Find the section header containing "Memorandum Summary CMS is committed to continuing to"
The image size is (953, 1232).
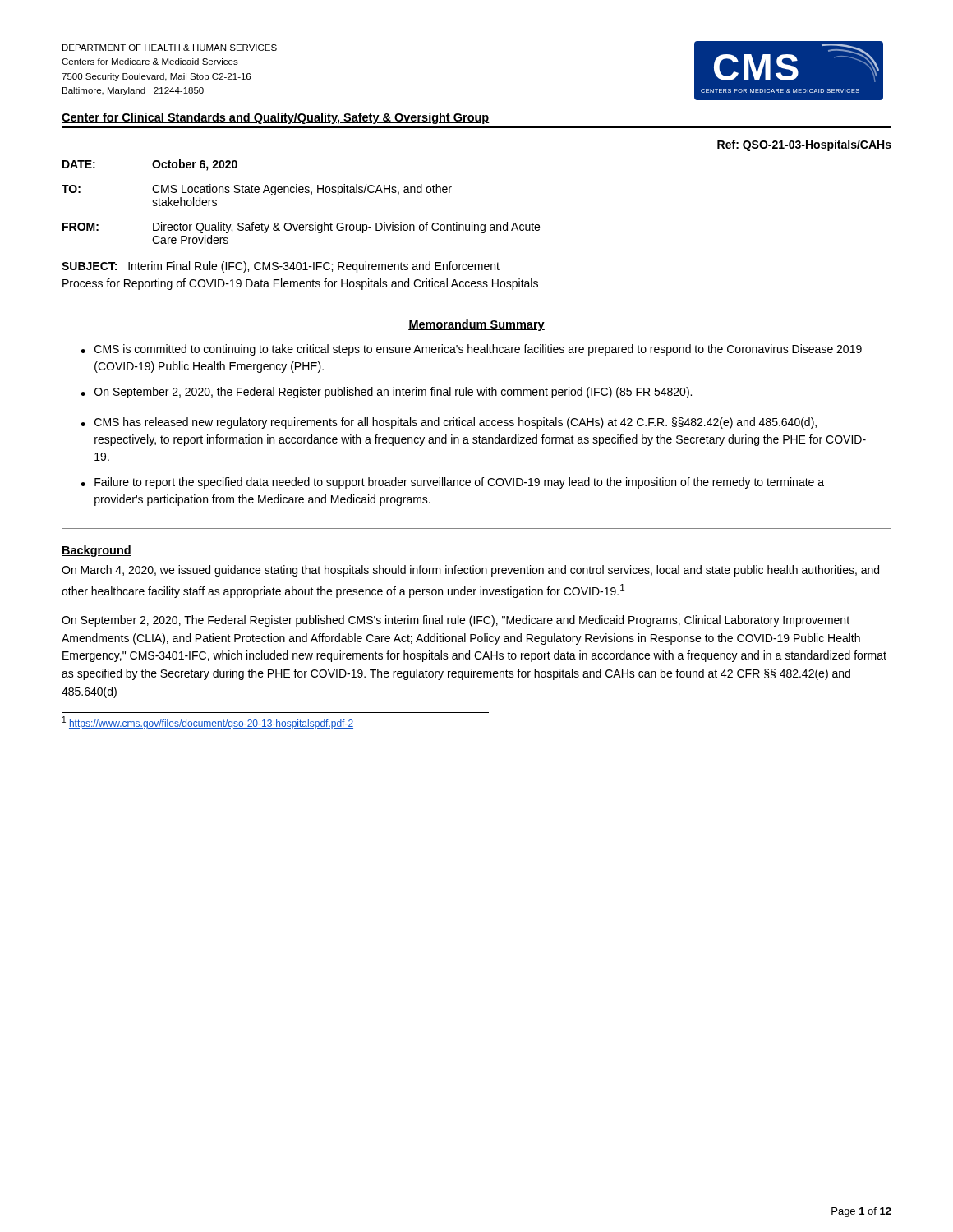click(x=476, y=417)
